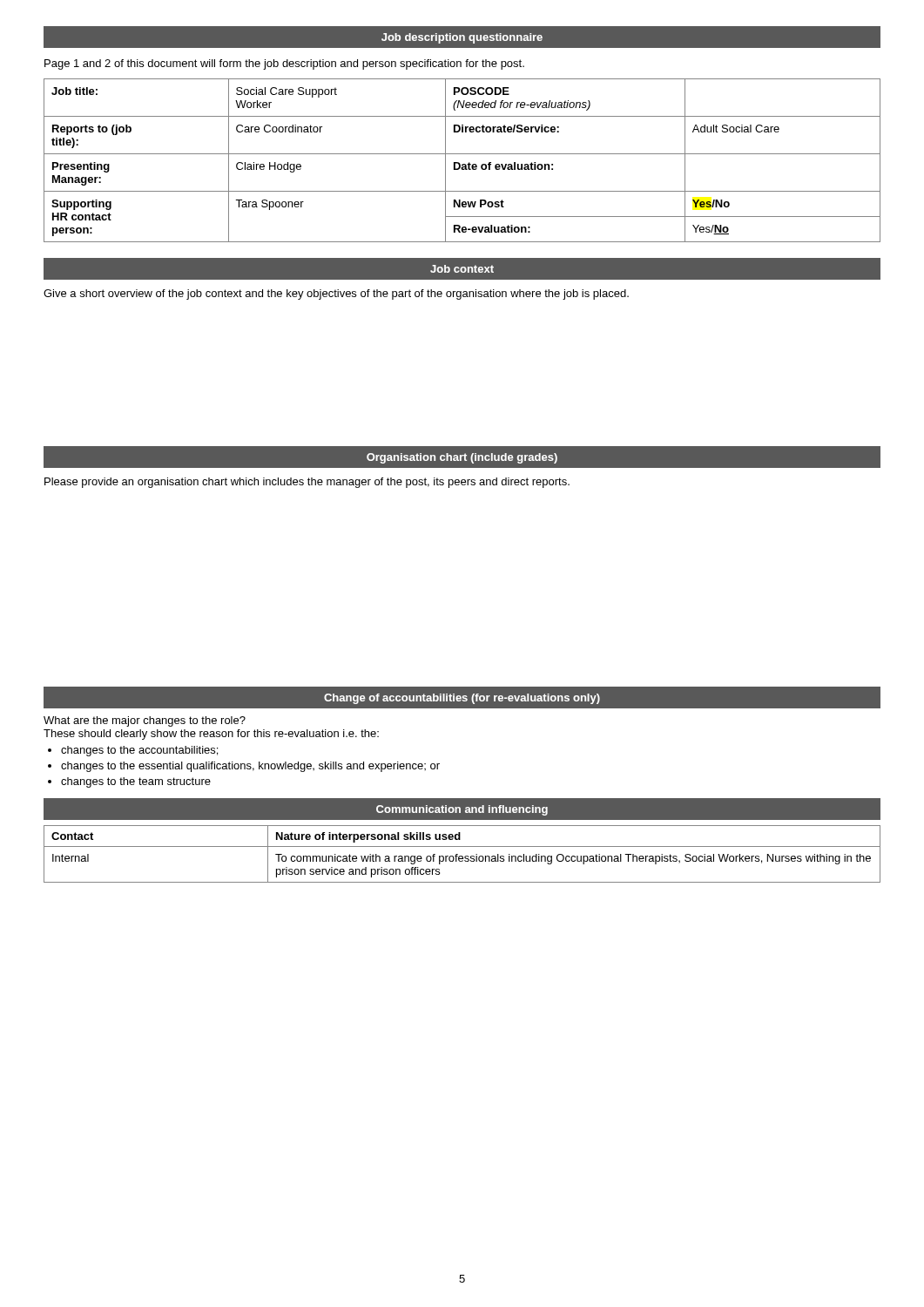This screenshot has height=1307, width=924.
Task: Navigate to the text block starting "Job description questionnaire"
Action: click(x=462, y=37)
